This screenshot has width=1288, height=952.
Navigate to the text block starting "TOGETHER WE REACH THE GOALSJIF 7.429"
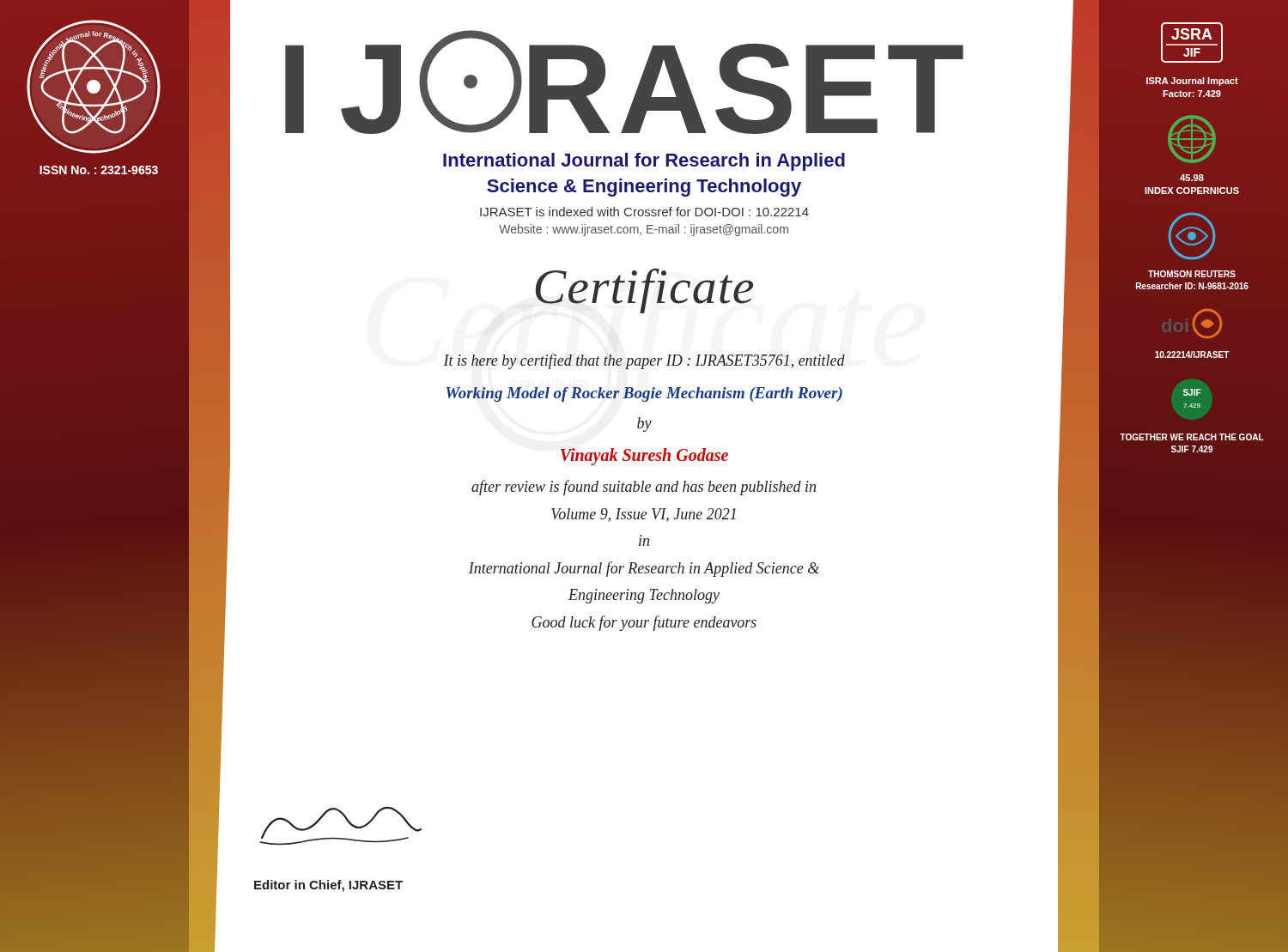click(1192, 443)
